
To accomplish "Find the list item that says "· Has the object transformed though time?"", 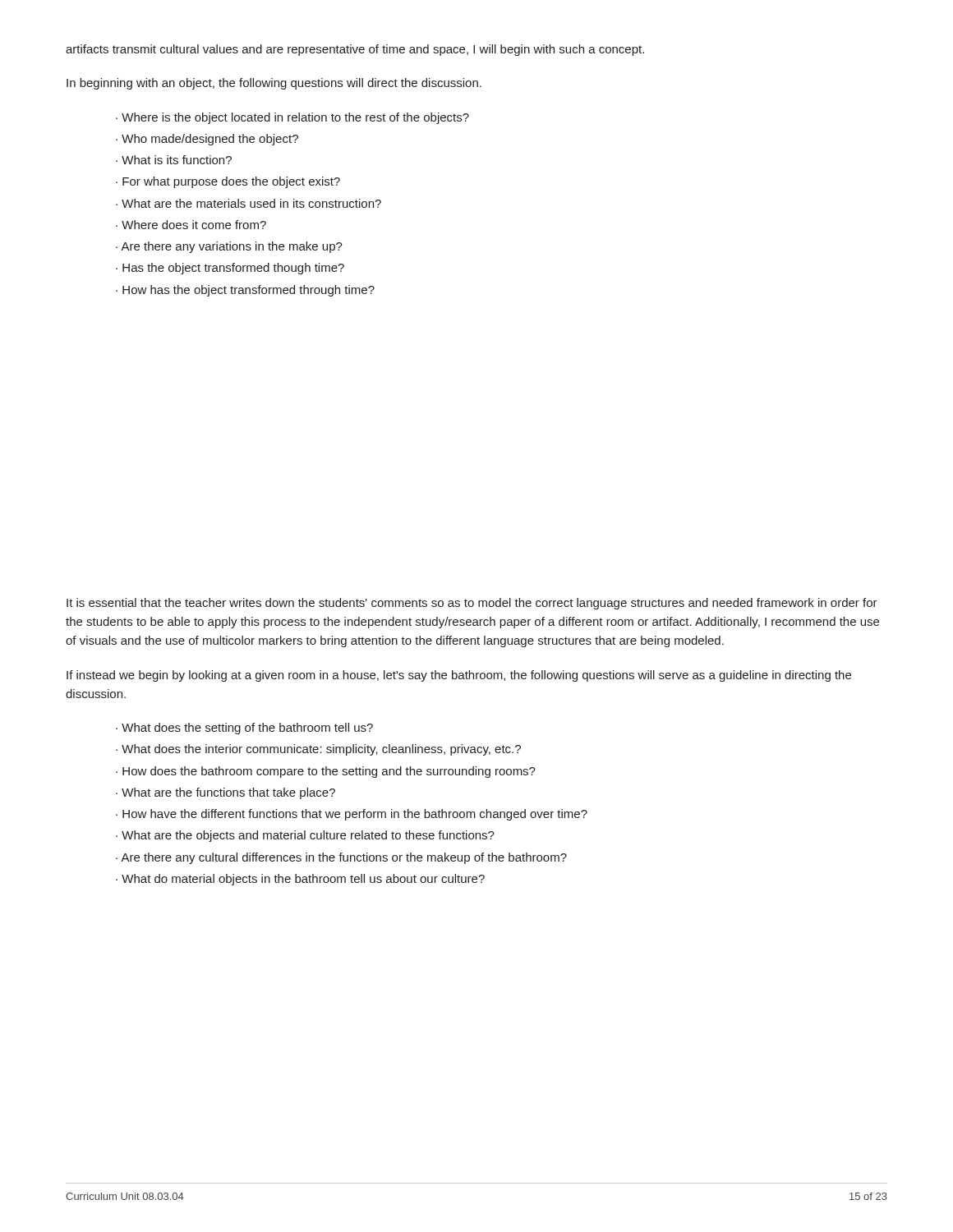I will pos(230,268).
